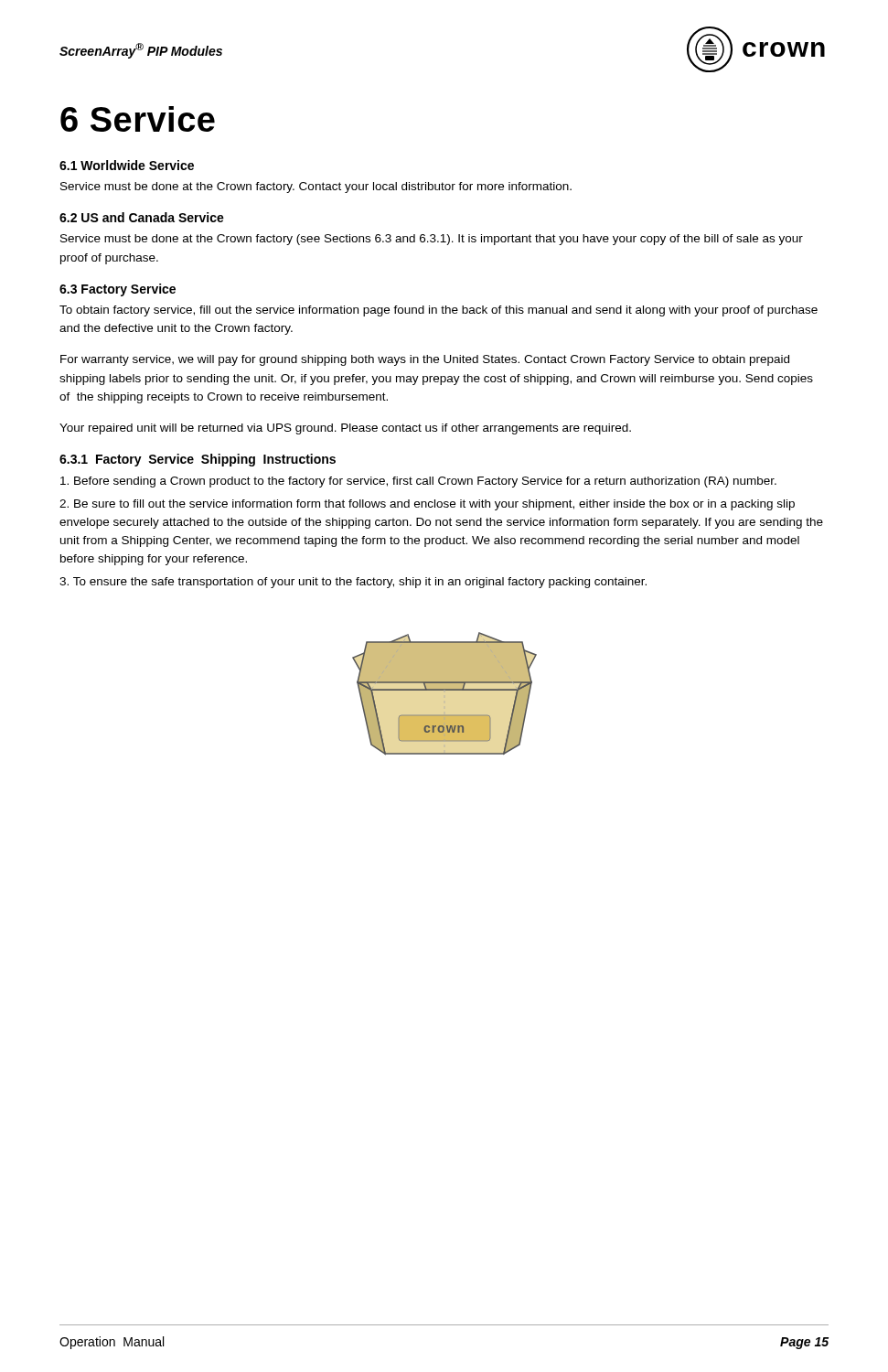Find the illustration
The width and height of the screenshot is (888, 1372).
pos(444,686)
